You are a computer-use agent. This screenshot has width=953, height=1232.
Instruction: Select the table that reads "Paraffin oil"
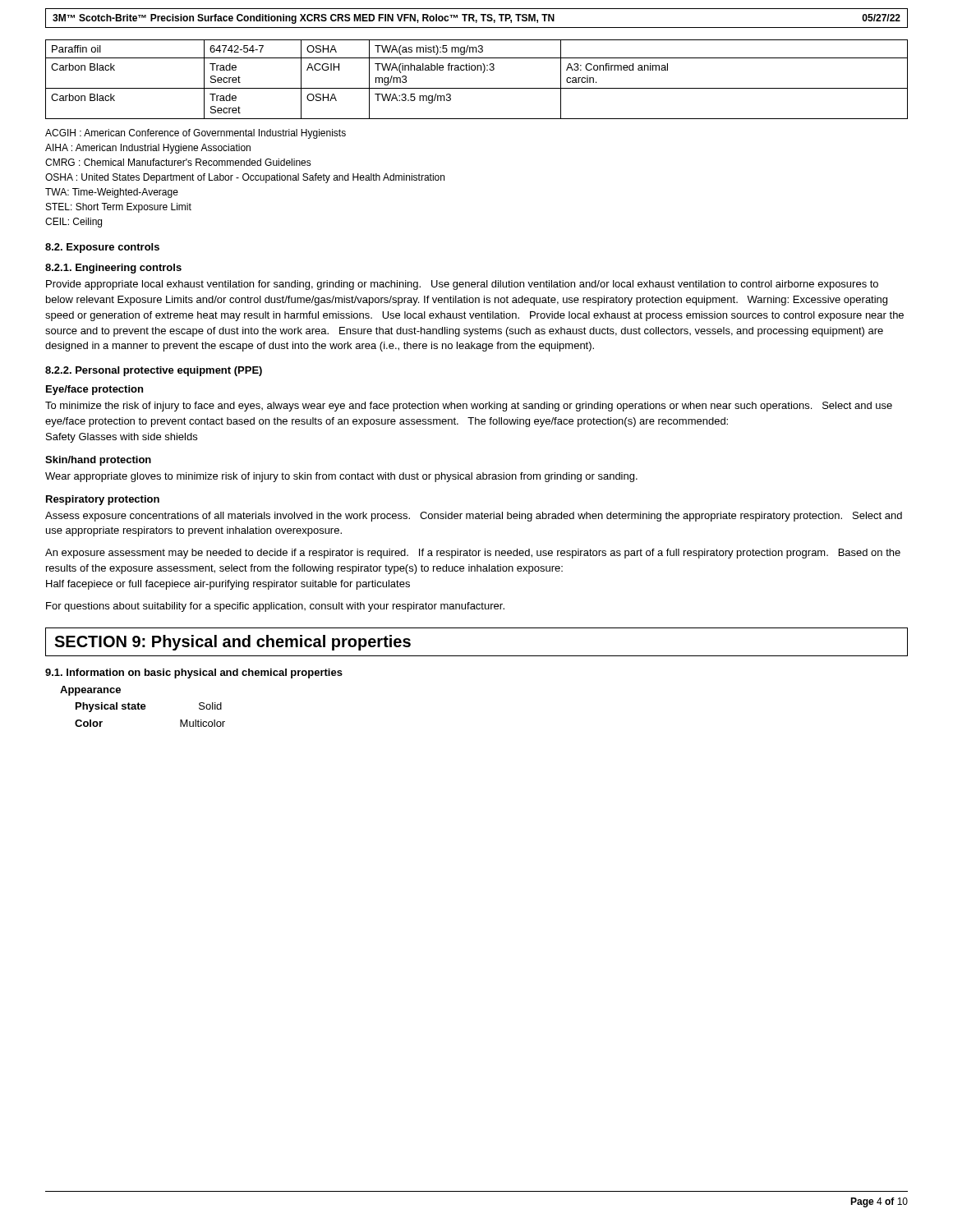(x=476, y=79)
